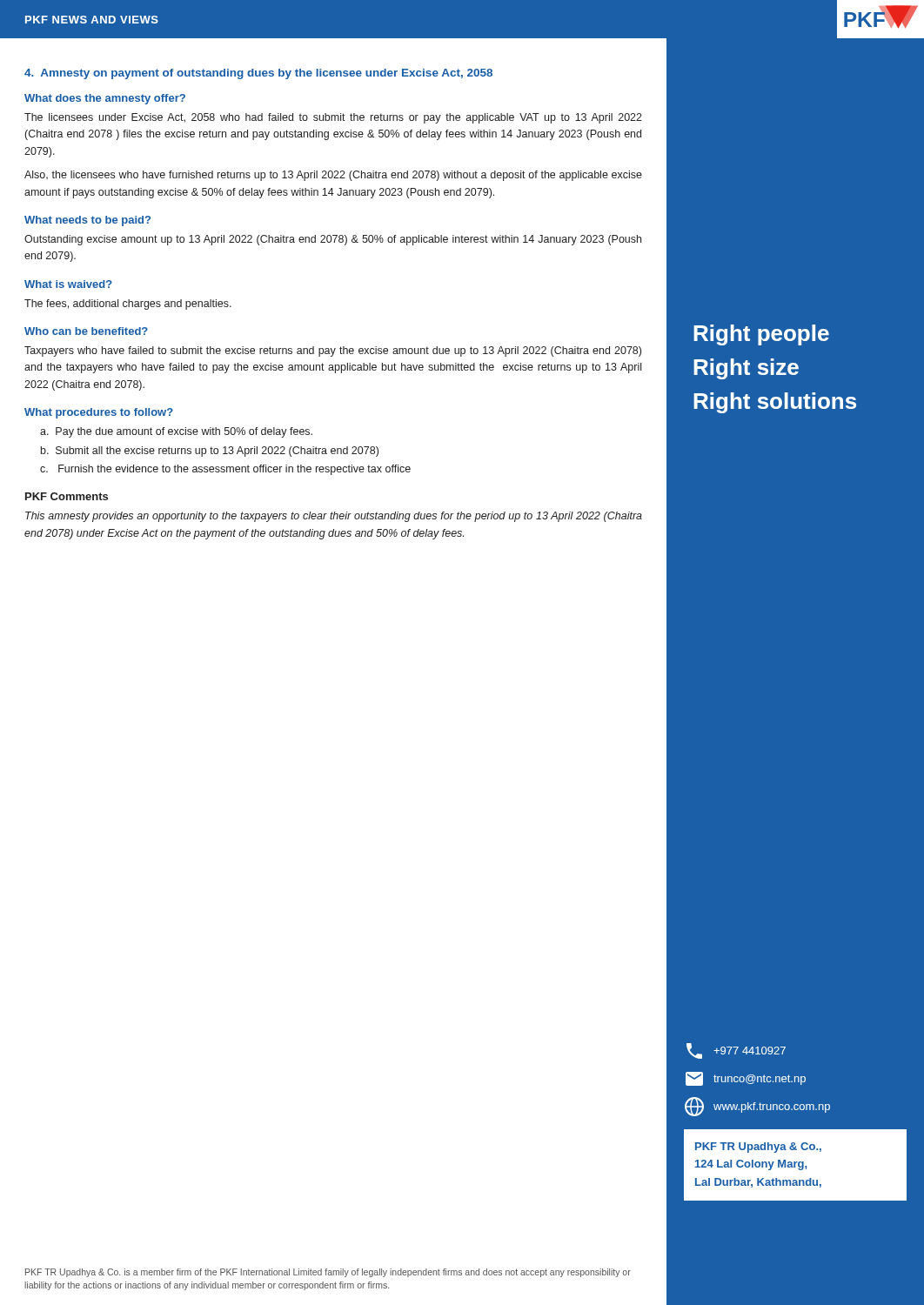The height and width of the screenshot is (1305, 924).
Task: Point to the block starting "c. Furnish the"
Action: (225, 469)
